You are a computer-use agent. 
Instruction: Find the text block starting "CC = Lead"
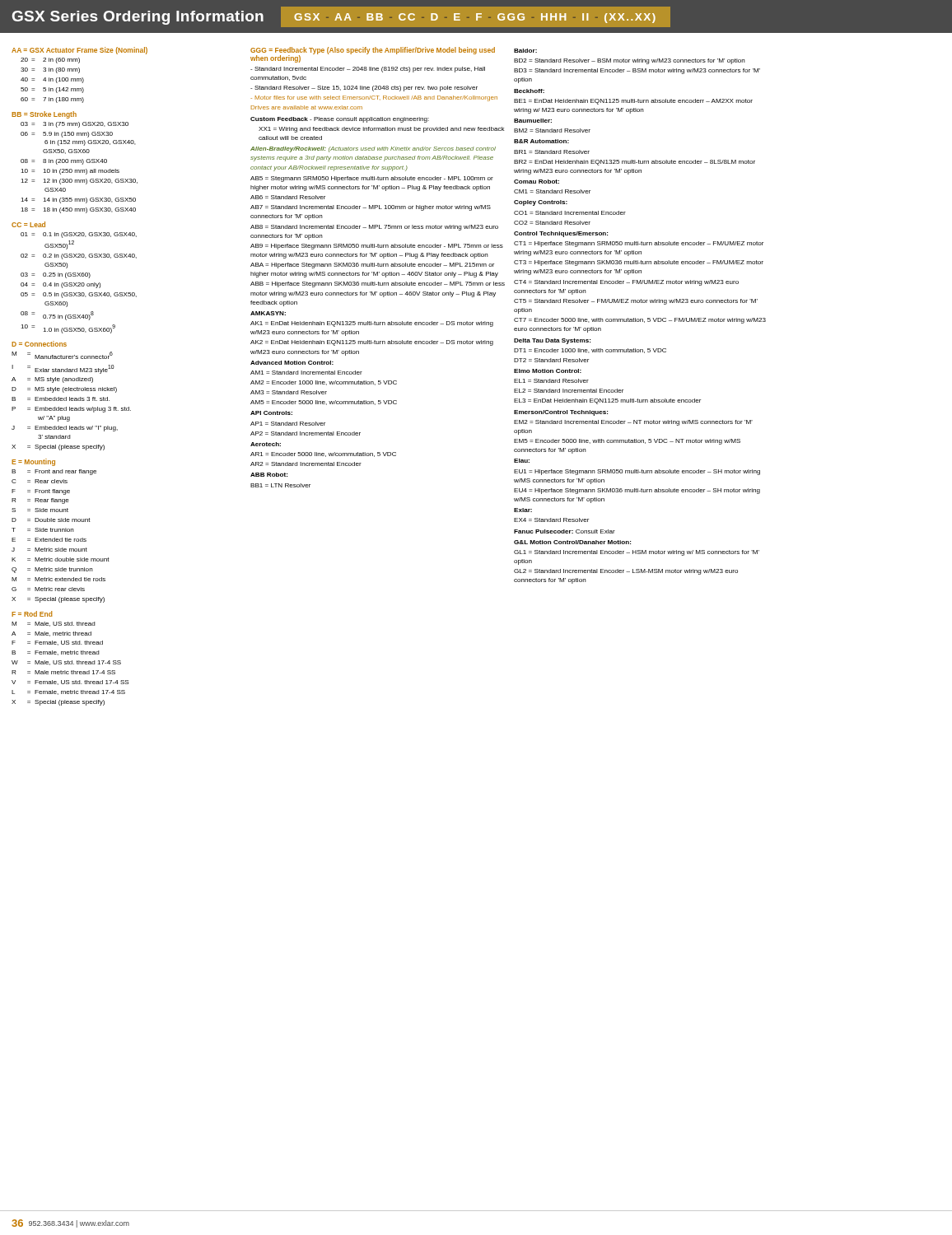point(29,225)
